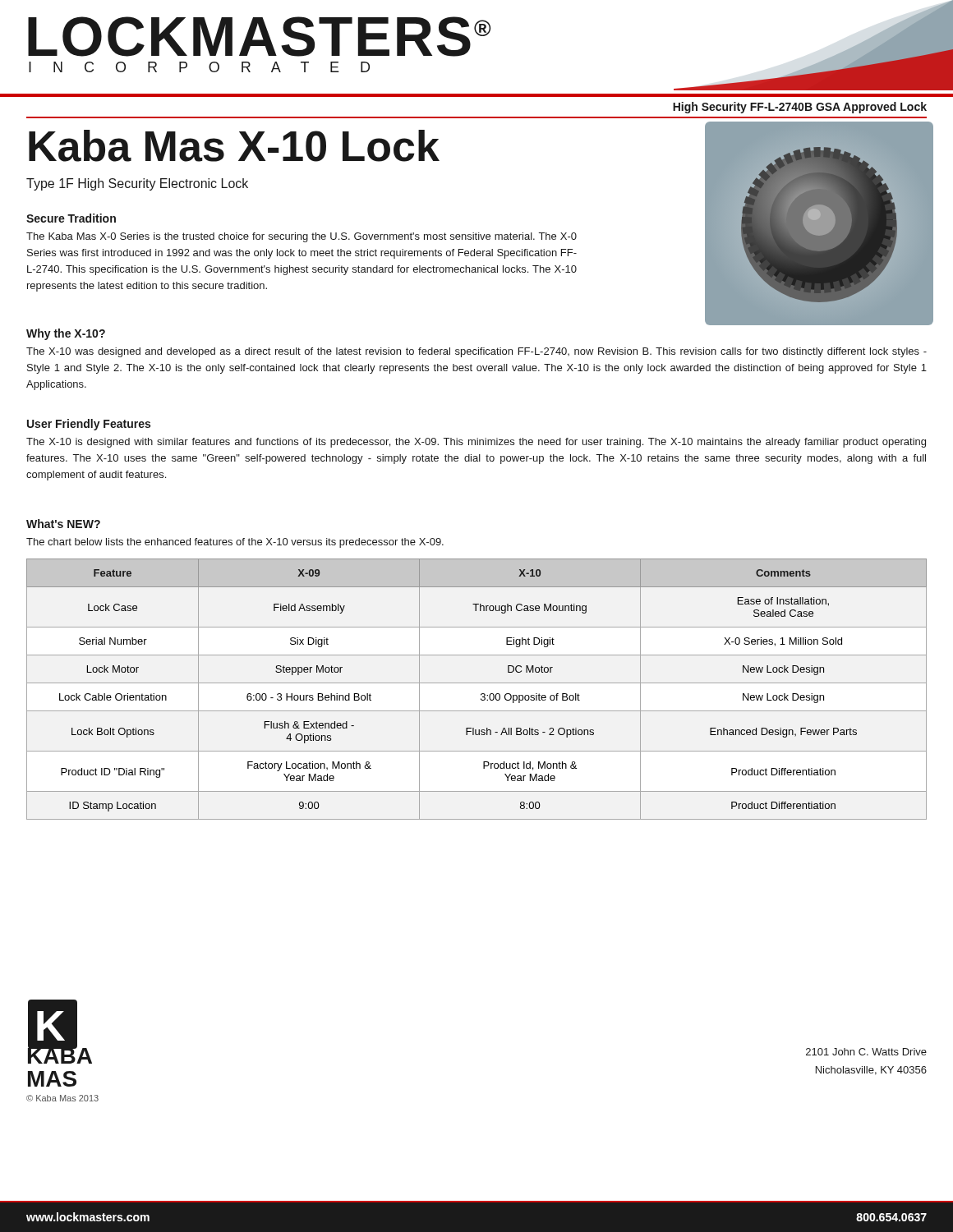Find the text with the text "Type 1F High Security Electronic Lock"
This screenshot has height=1232, width=953.
(x=137, y=184)
